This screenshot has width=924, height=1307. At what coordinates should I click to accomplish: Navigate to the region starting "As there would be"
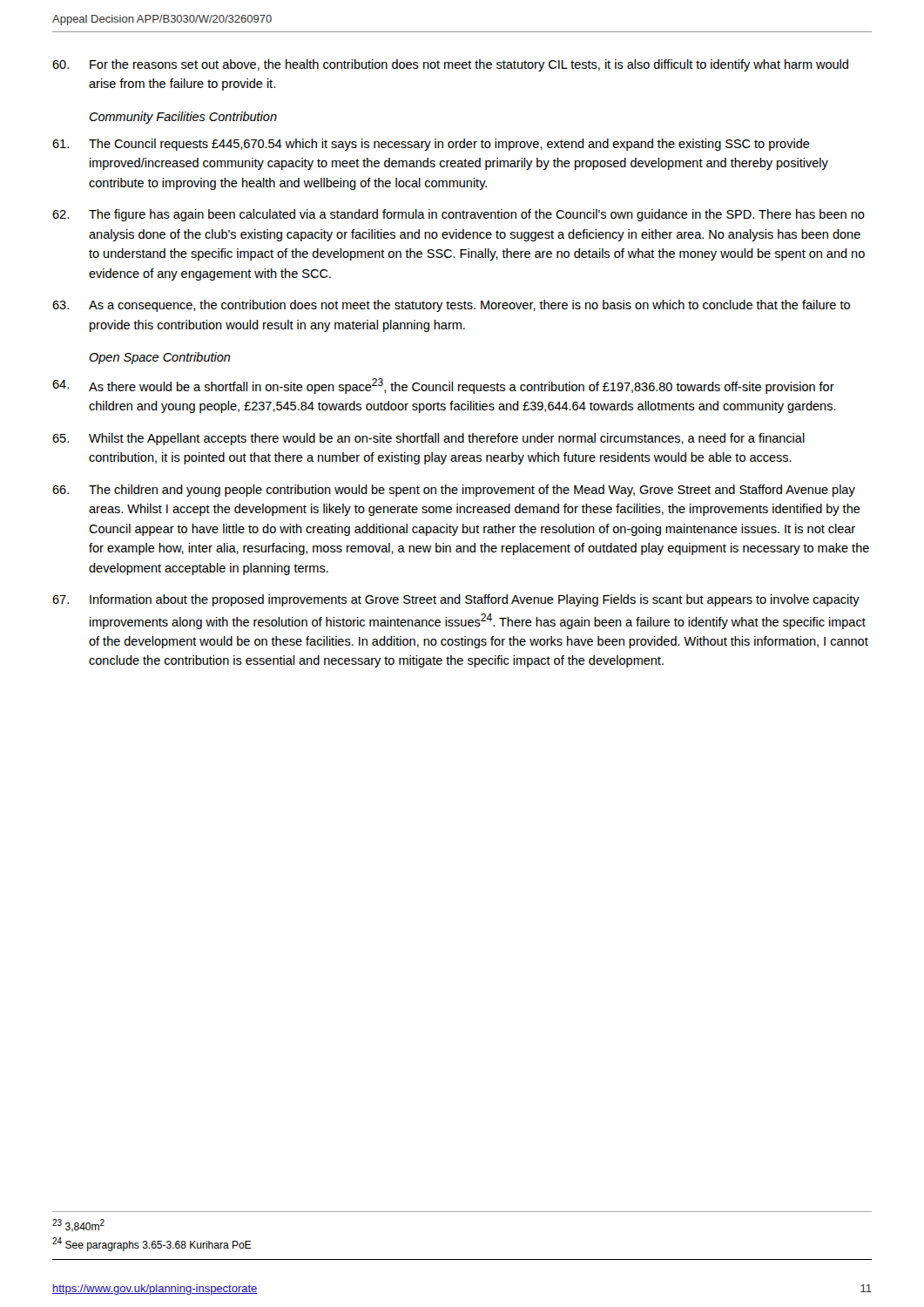coord(462,396)
